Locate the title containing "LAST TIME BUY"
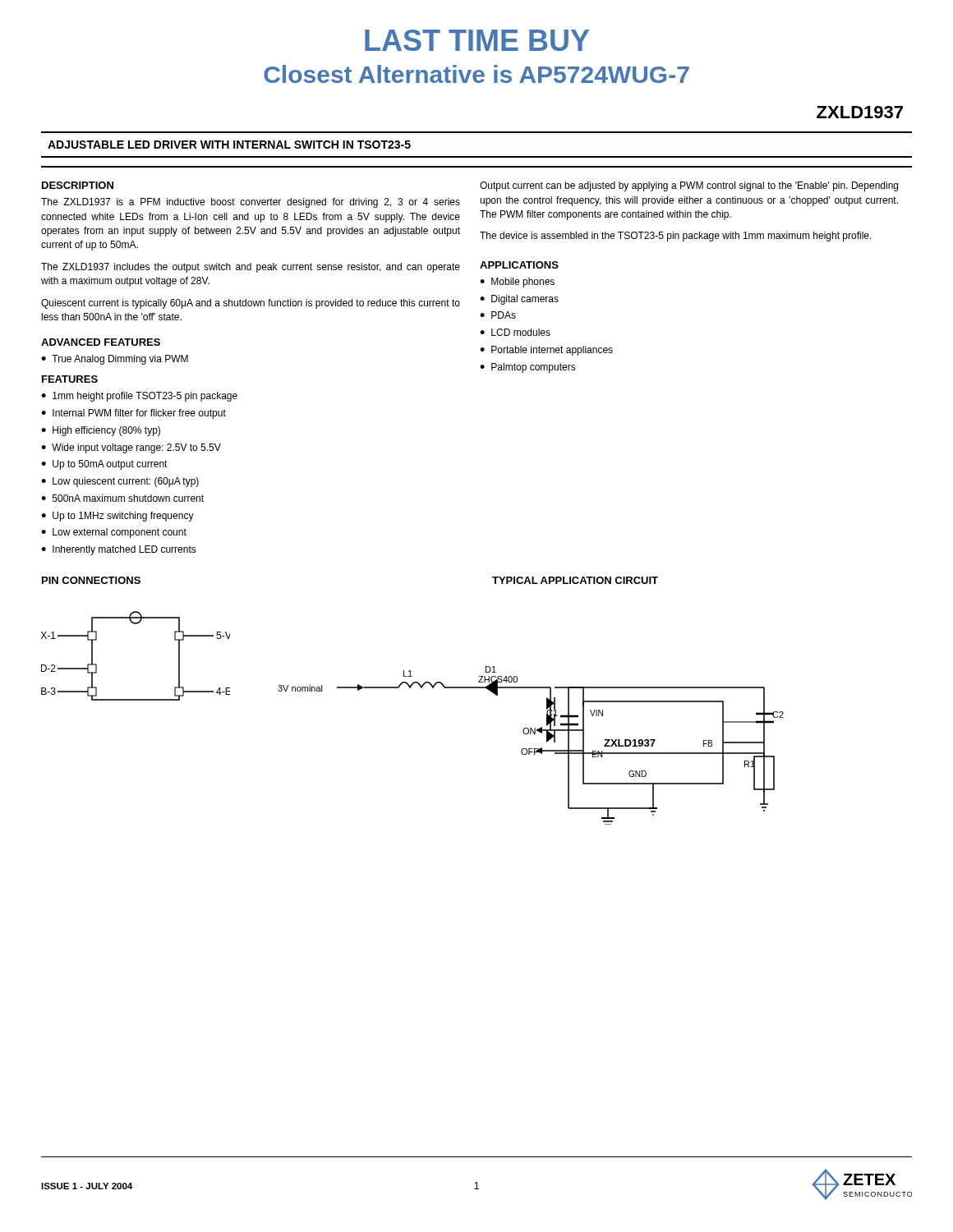Screen dimensions: 1232x953 click(476, 57)
